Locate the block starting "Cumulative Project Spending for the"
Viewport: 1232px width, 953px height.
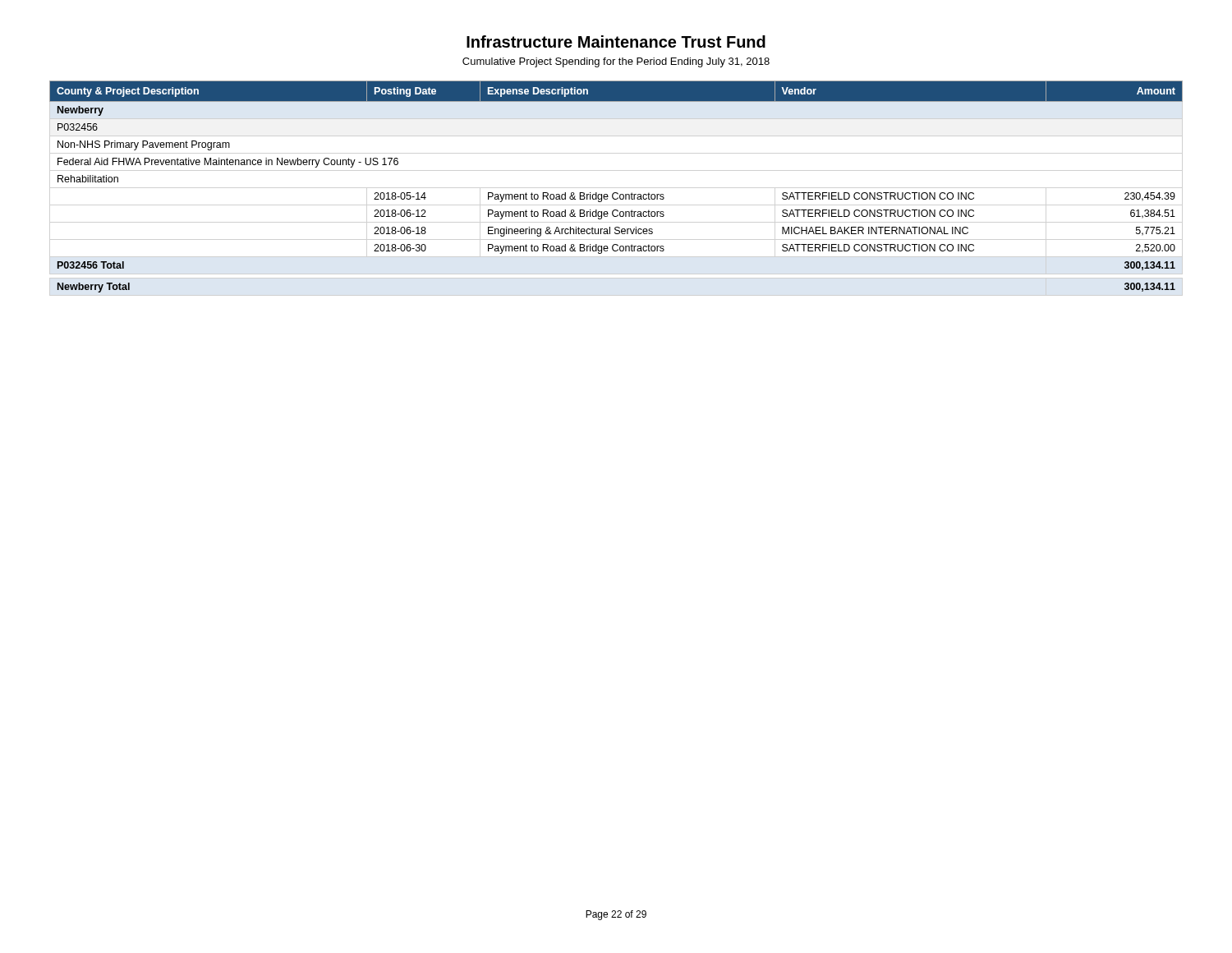pos(616,61)
